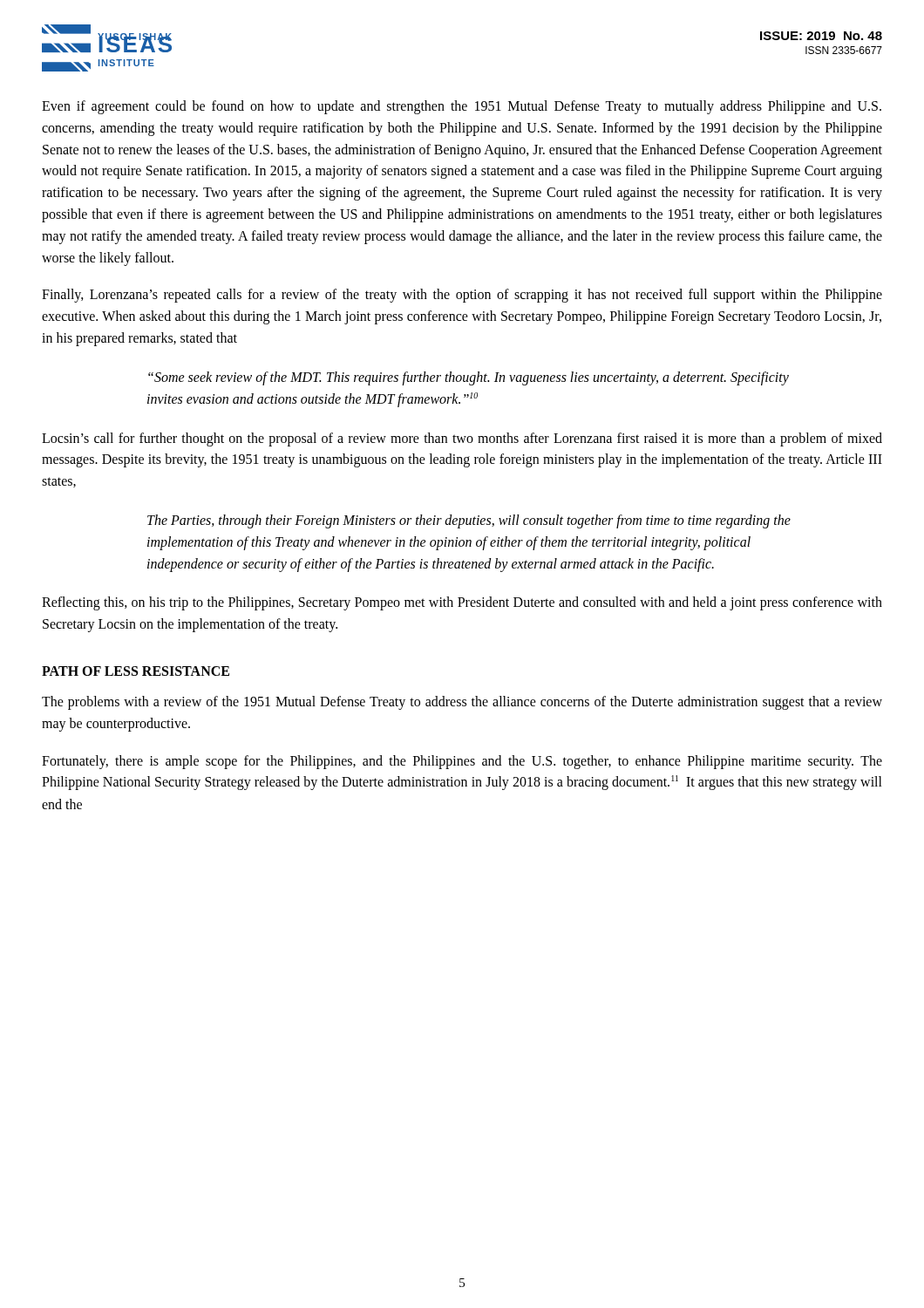The width and height of the screenshot is (924, 1308).
Task: Click on the element starting "“Some seek review of the MDT. This"
Action: (468, 388)
